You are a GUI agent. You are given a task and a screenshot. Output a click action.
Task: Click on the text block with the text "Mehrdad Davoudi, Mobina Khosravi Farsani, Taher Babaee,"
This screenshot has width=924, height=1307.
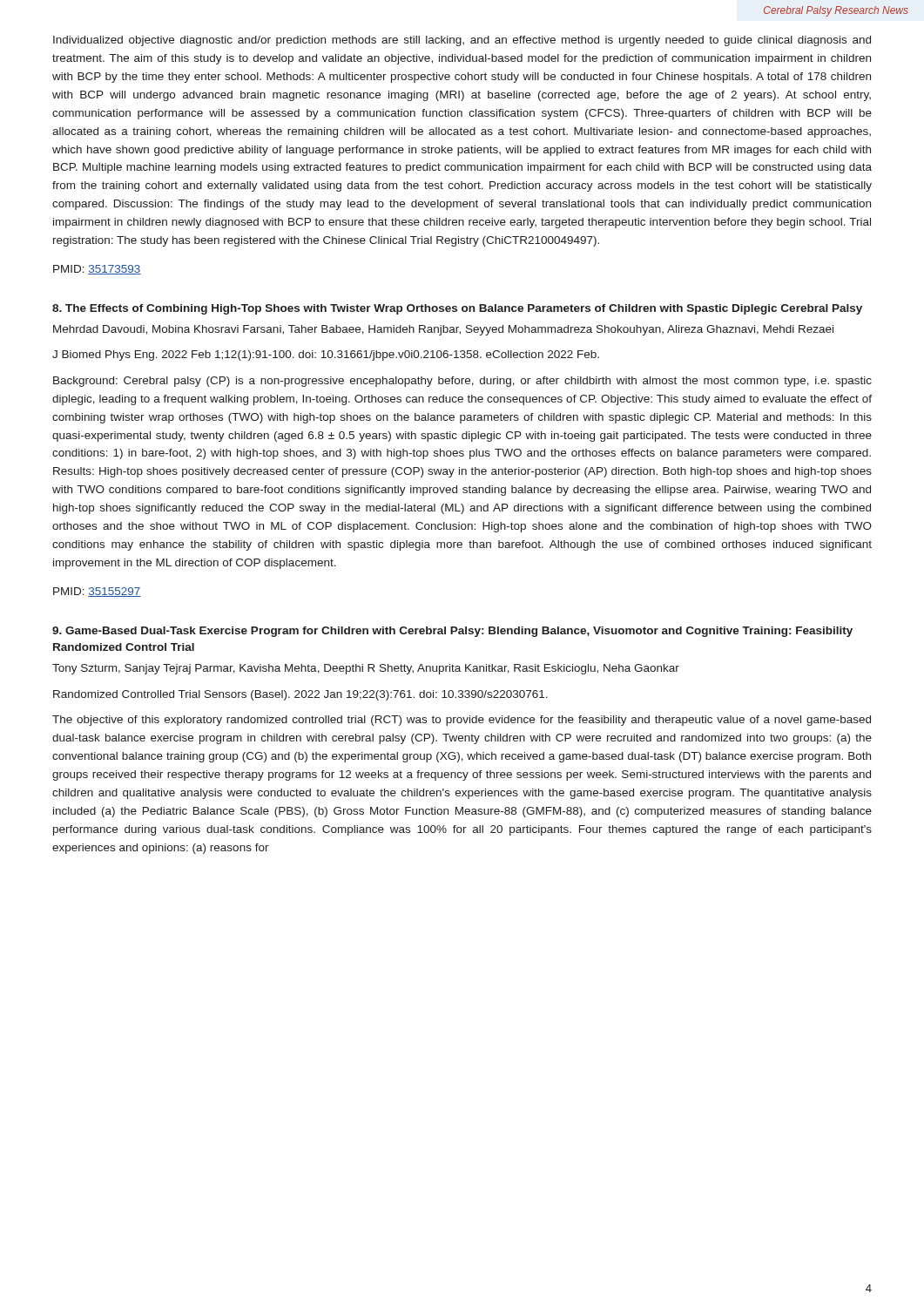(x=443, y=329)
